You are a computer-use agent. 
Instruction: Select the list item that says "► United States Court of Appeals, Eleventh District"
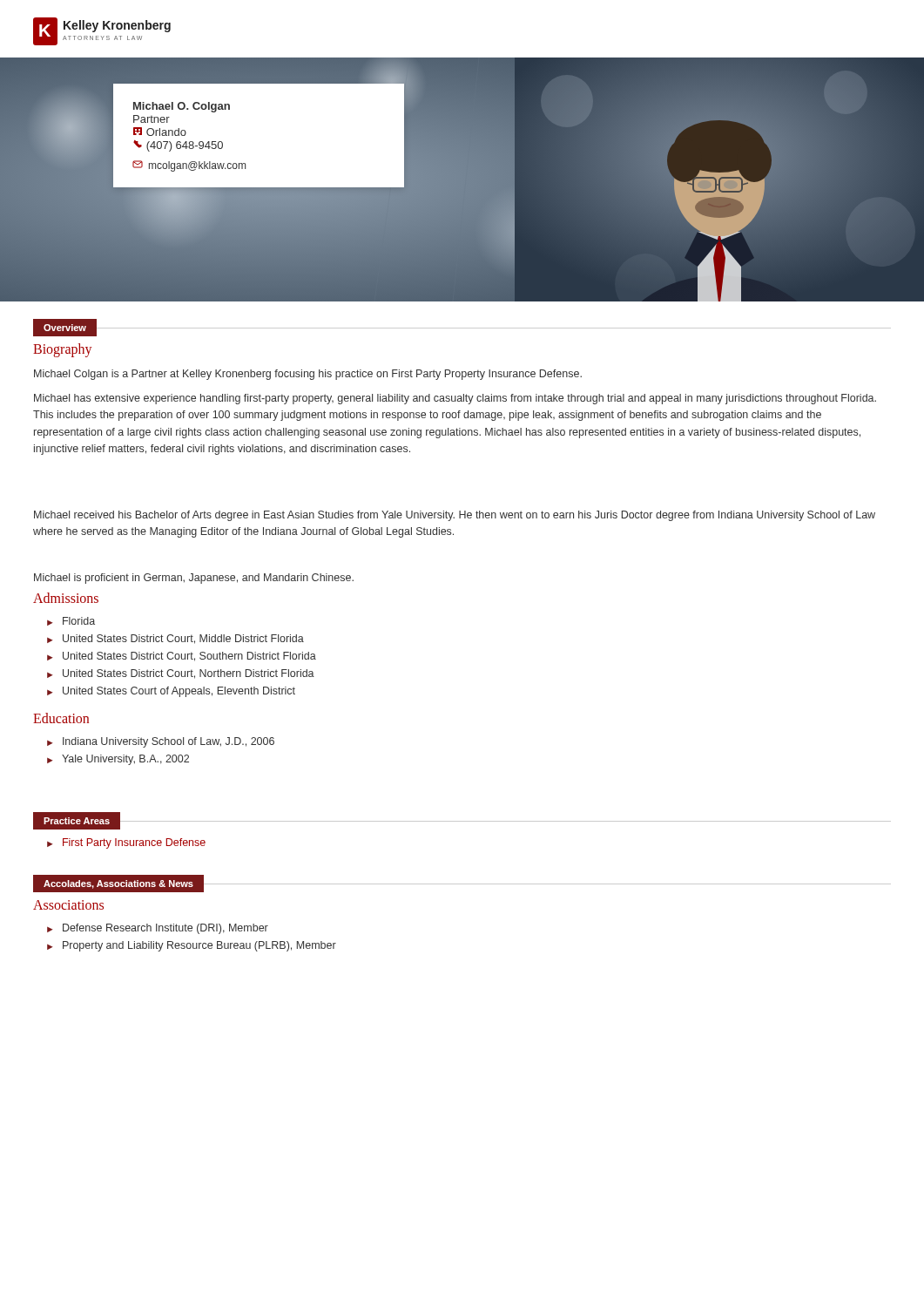click(170, 691)
